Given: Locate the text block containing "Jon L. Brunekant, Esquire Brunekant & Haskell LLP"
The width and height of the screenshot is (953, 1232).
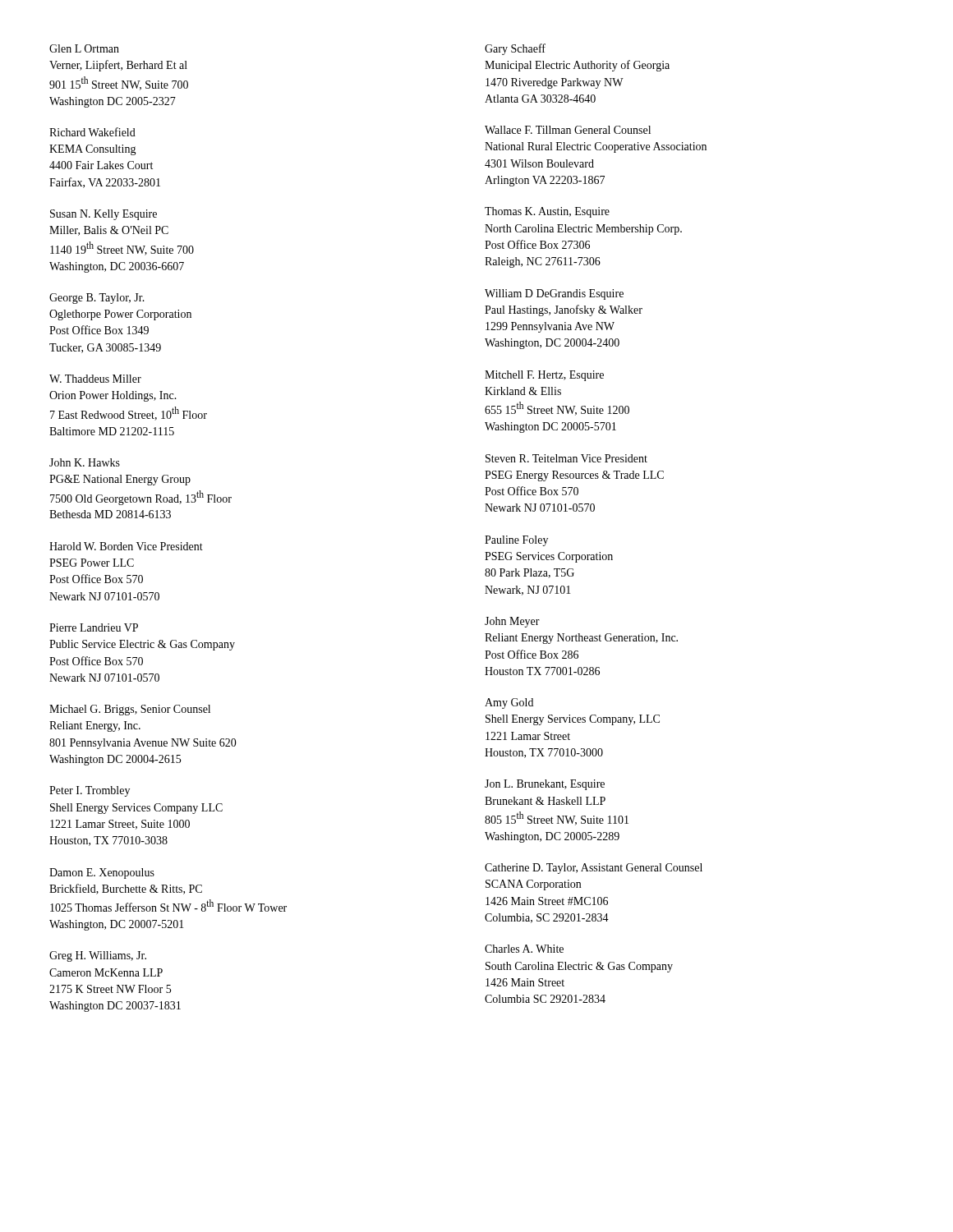Looking at the screenshot, I should (x=545, y=785).
